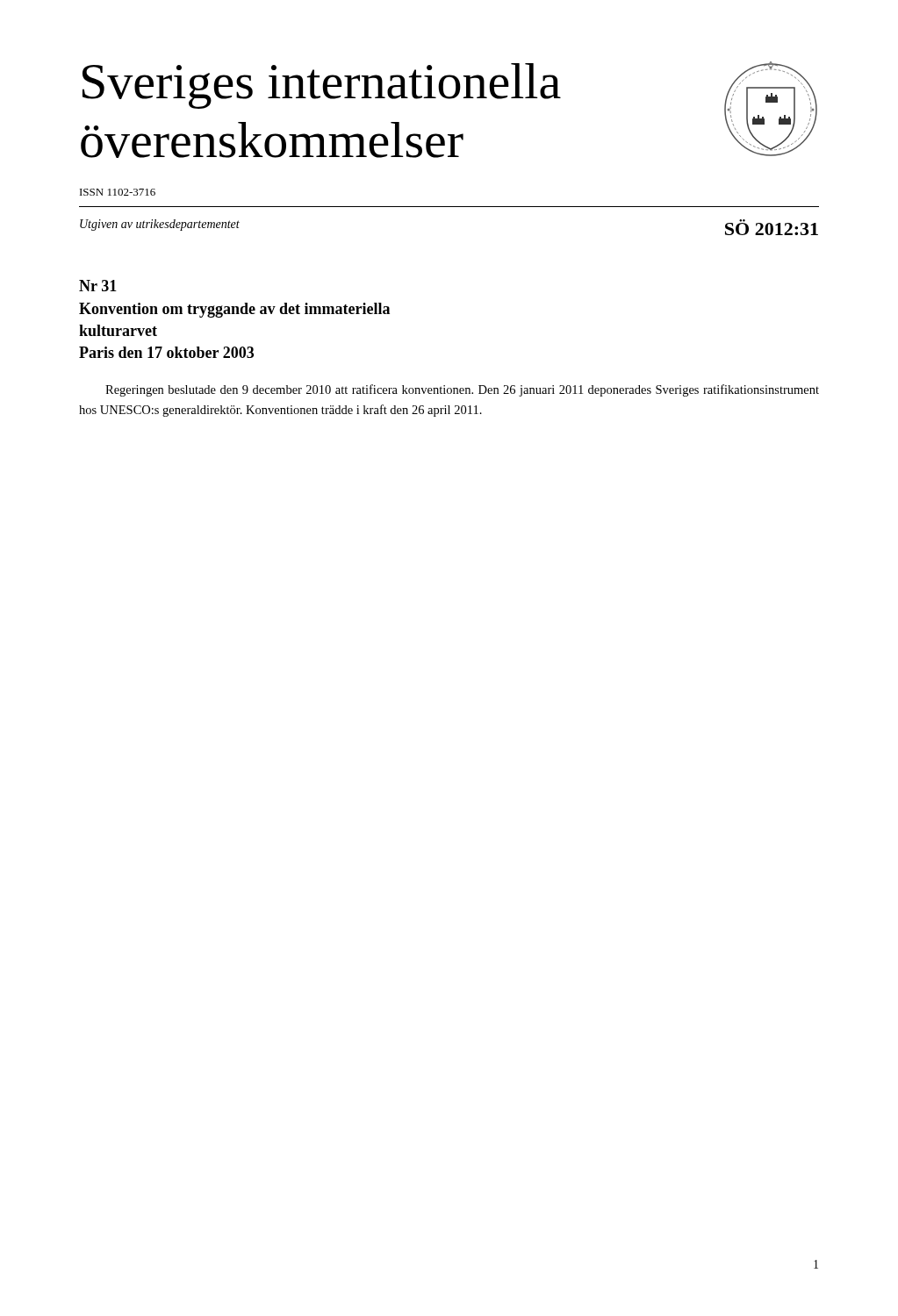Click on the passage starting "Regeringen beslutade den 9 december 2010 att"
Screen dimensions: 1316x898
449,400
